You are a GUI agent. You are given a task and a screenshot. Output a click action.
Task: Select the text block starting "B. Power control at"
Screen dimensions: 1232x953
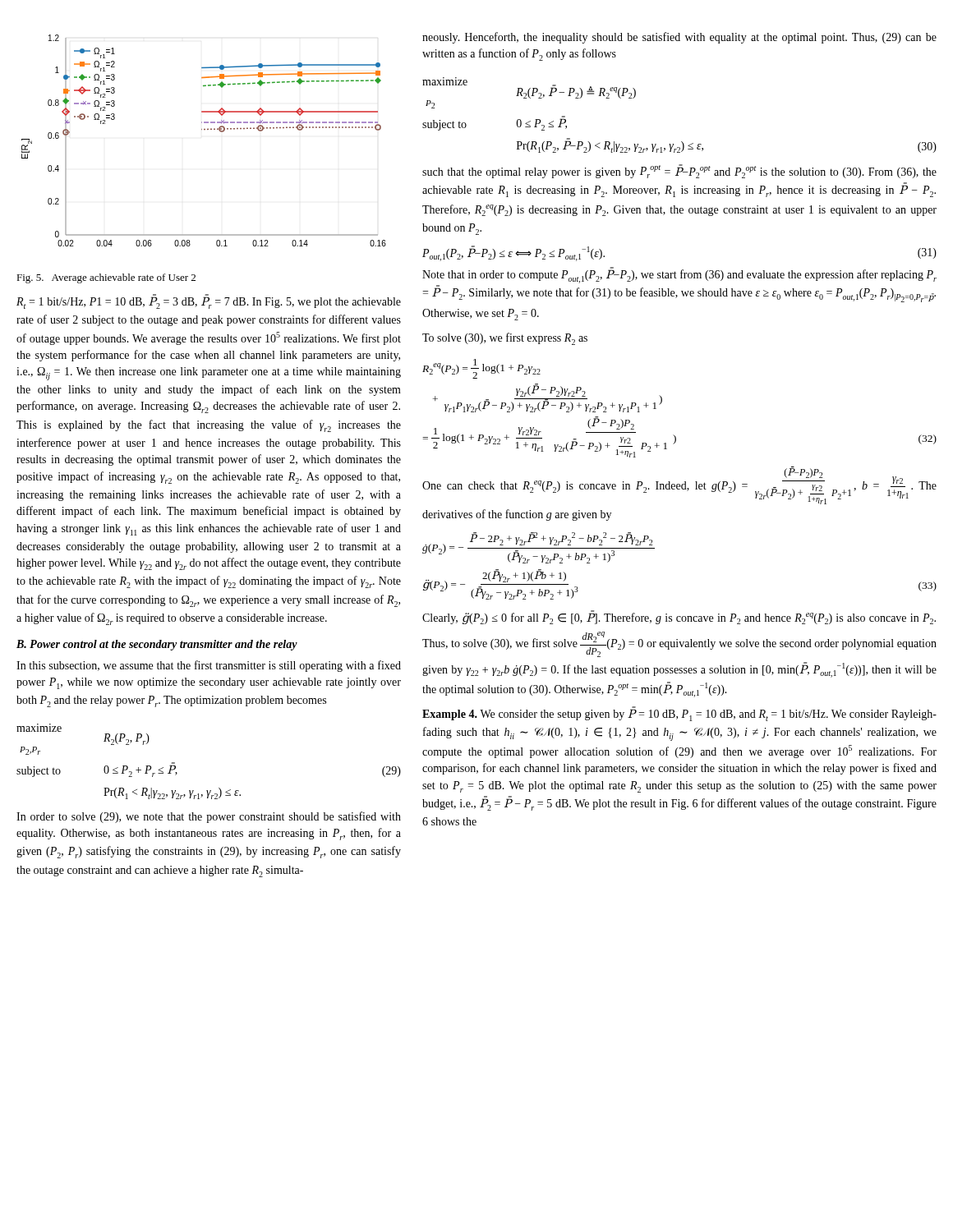tap(157, 645)
